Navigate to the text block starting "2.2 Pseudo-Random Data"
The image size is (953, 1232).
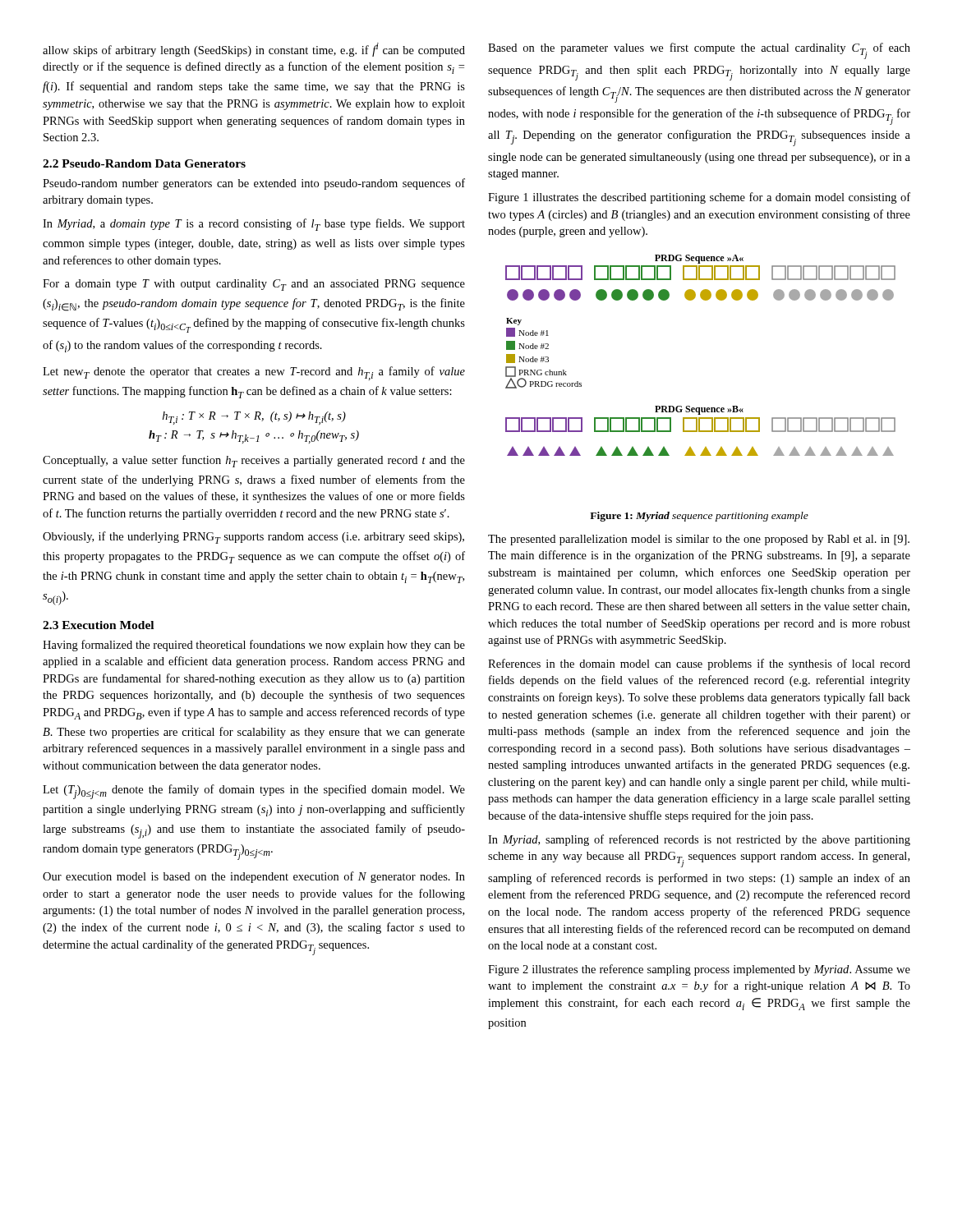coord(144,163)
